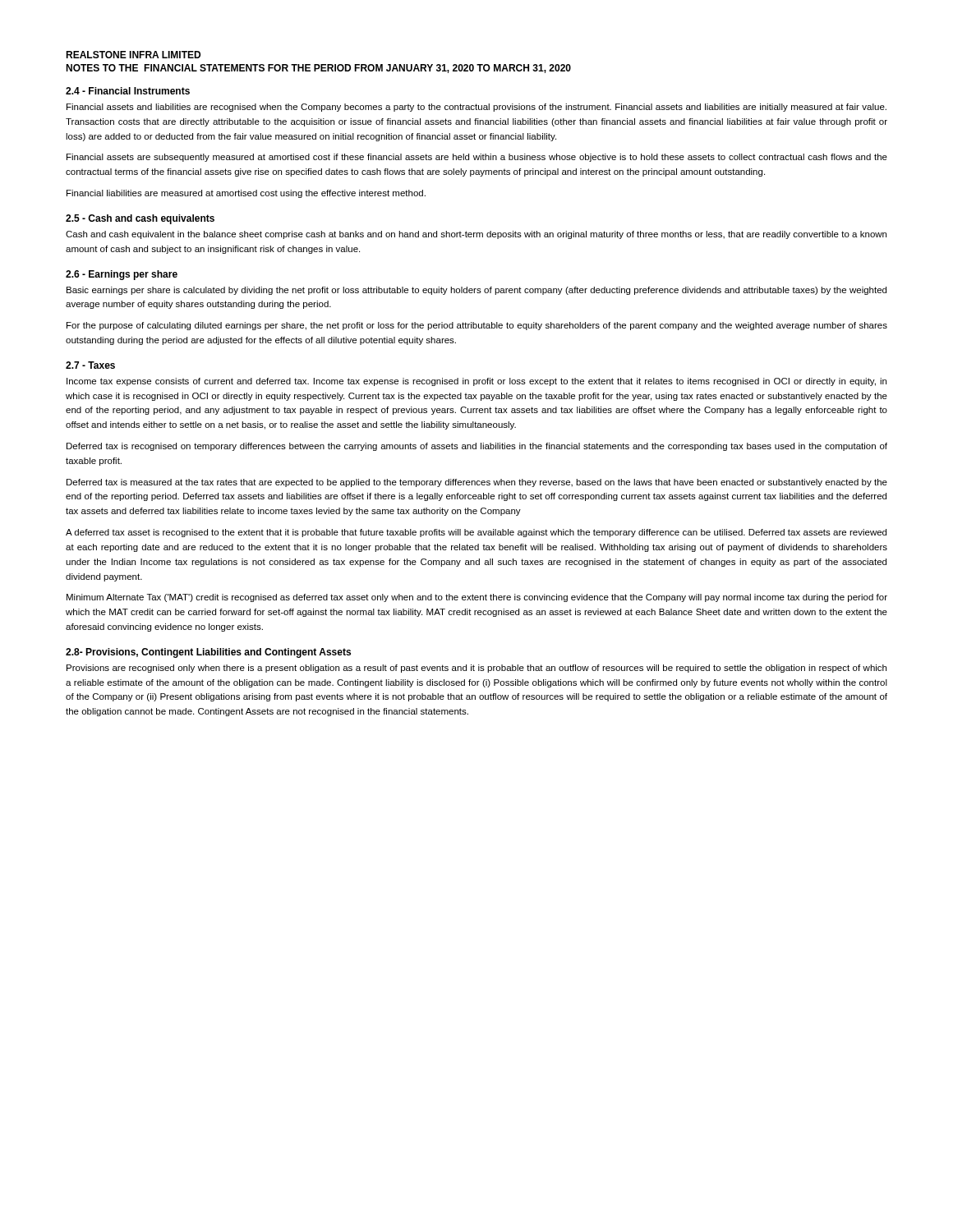Screen dimensions: 1232x953
Task: Locate the text starting "2.5 - Cash"
Action: coord(140,218)
